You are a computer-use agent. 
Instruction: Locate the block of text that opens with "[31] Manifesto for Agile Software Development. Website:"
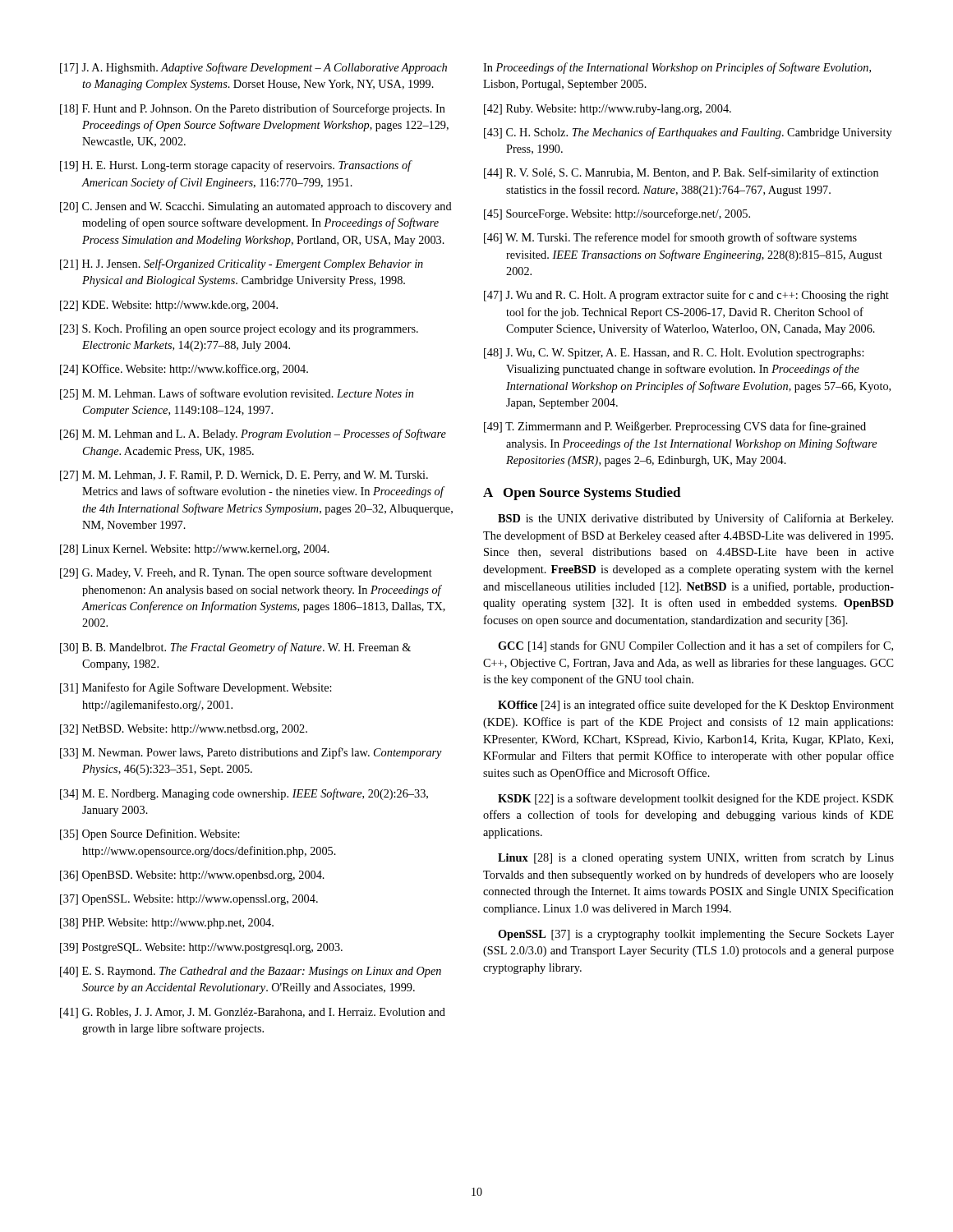(x=196, y=696)
